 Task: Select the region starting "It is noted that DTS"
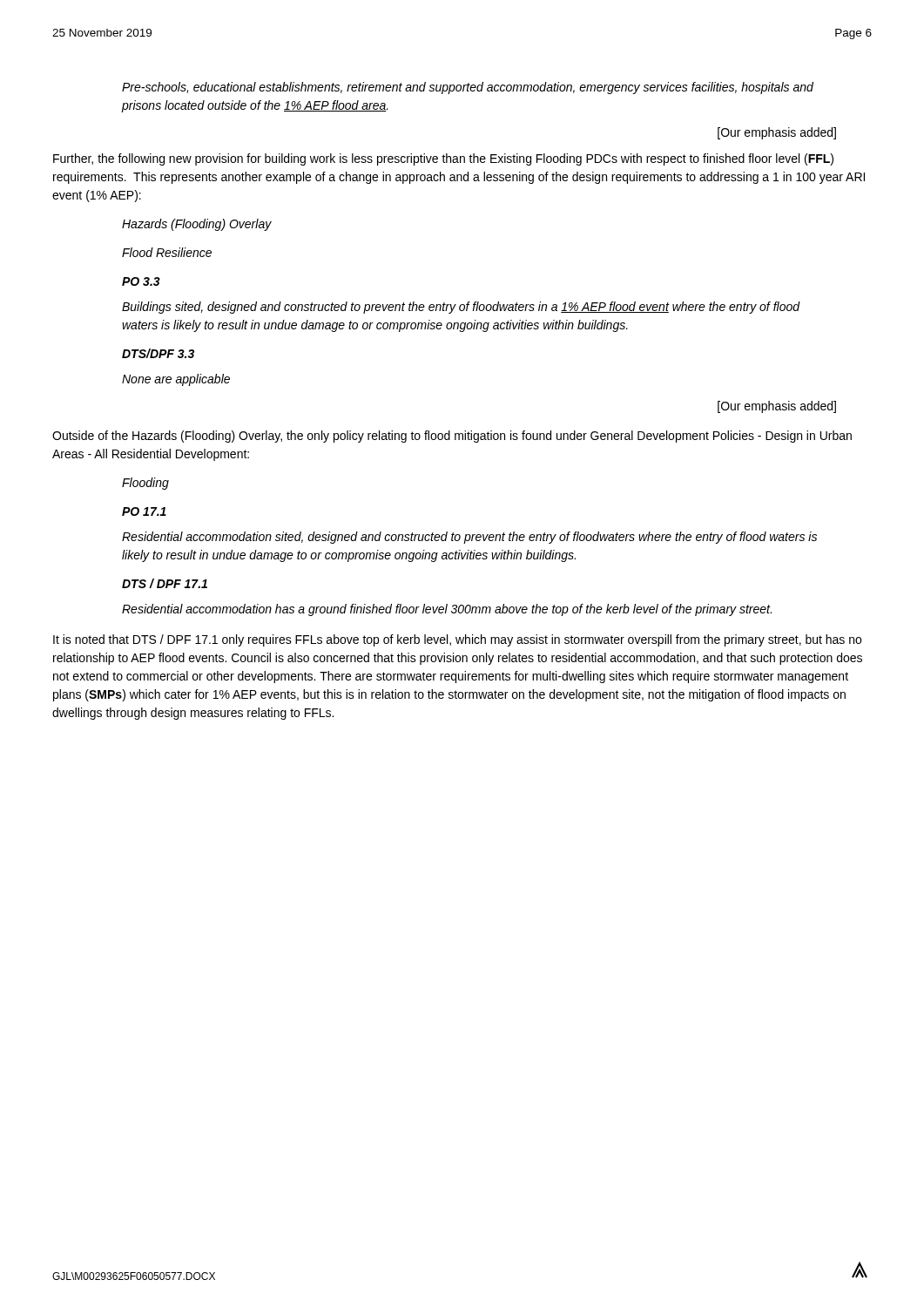[462, 677]
